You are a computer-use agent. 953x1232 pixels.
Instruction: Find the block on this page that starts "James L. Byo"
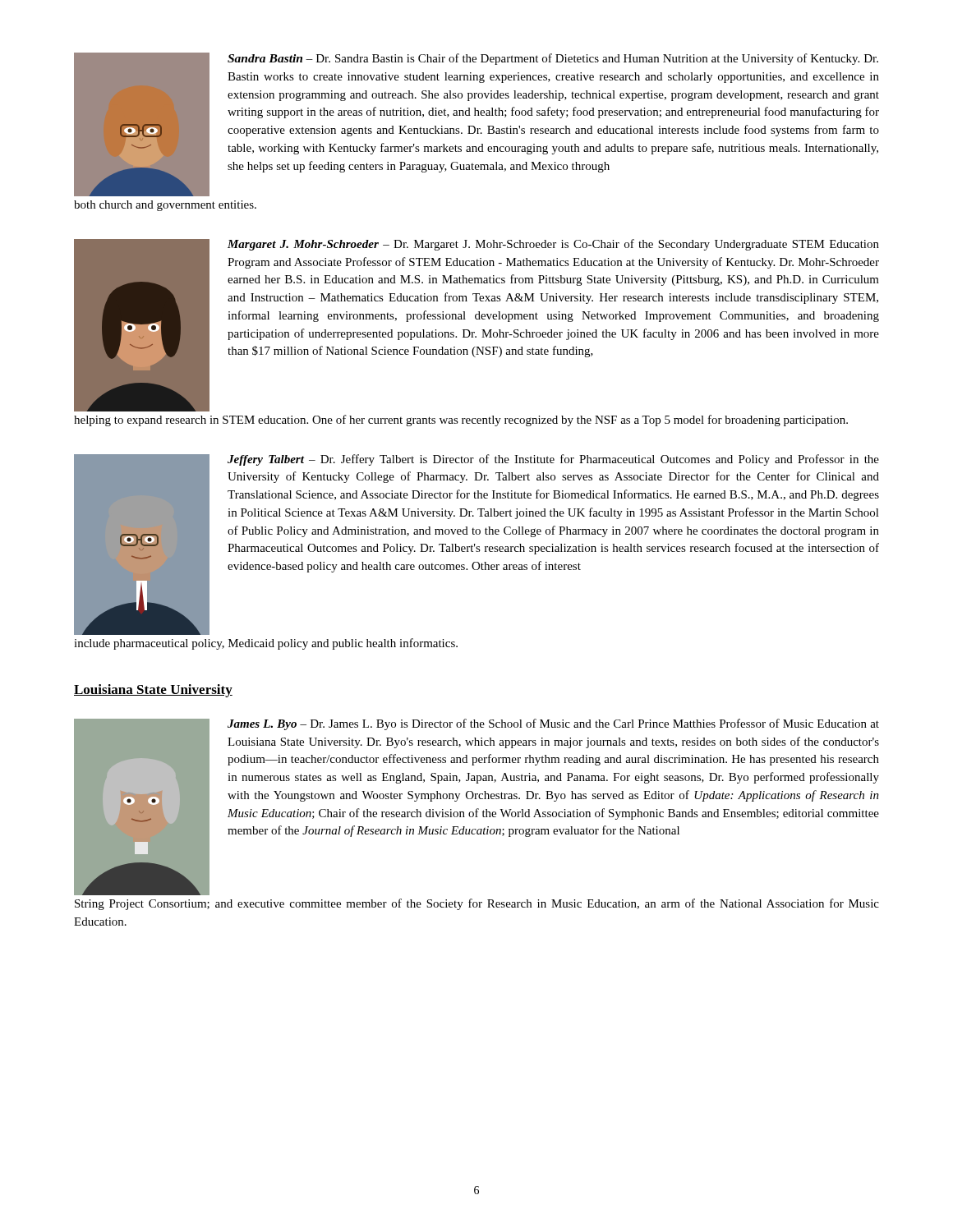coord(553,778)
